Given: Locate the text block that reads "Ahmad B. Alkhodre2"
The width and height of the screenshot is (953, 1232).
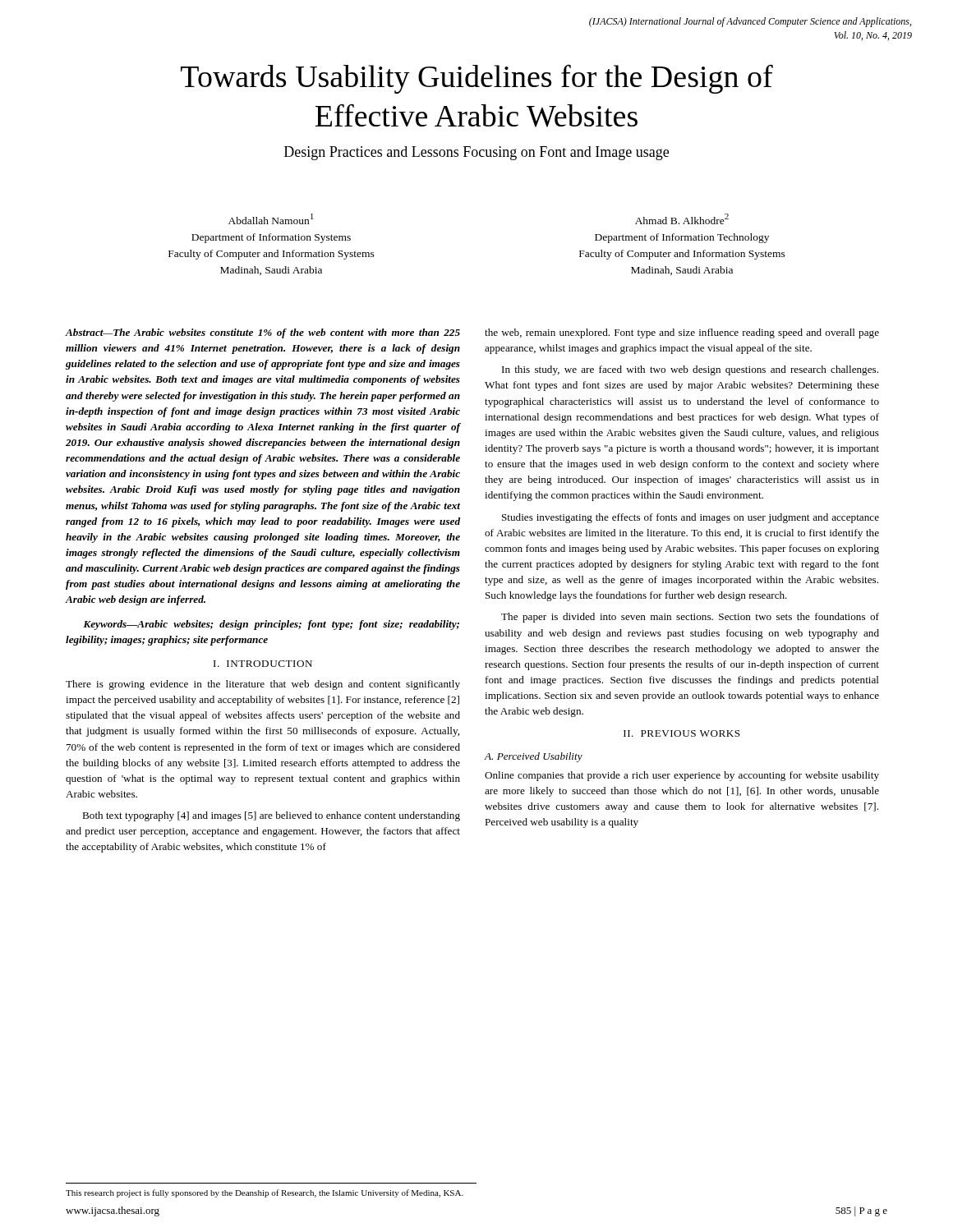Looking at the screenshot, I should [682, 244].
